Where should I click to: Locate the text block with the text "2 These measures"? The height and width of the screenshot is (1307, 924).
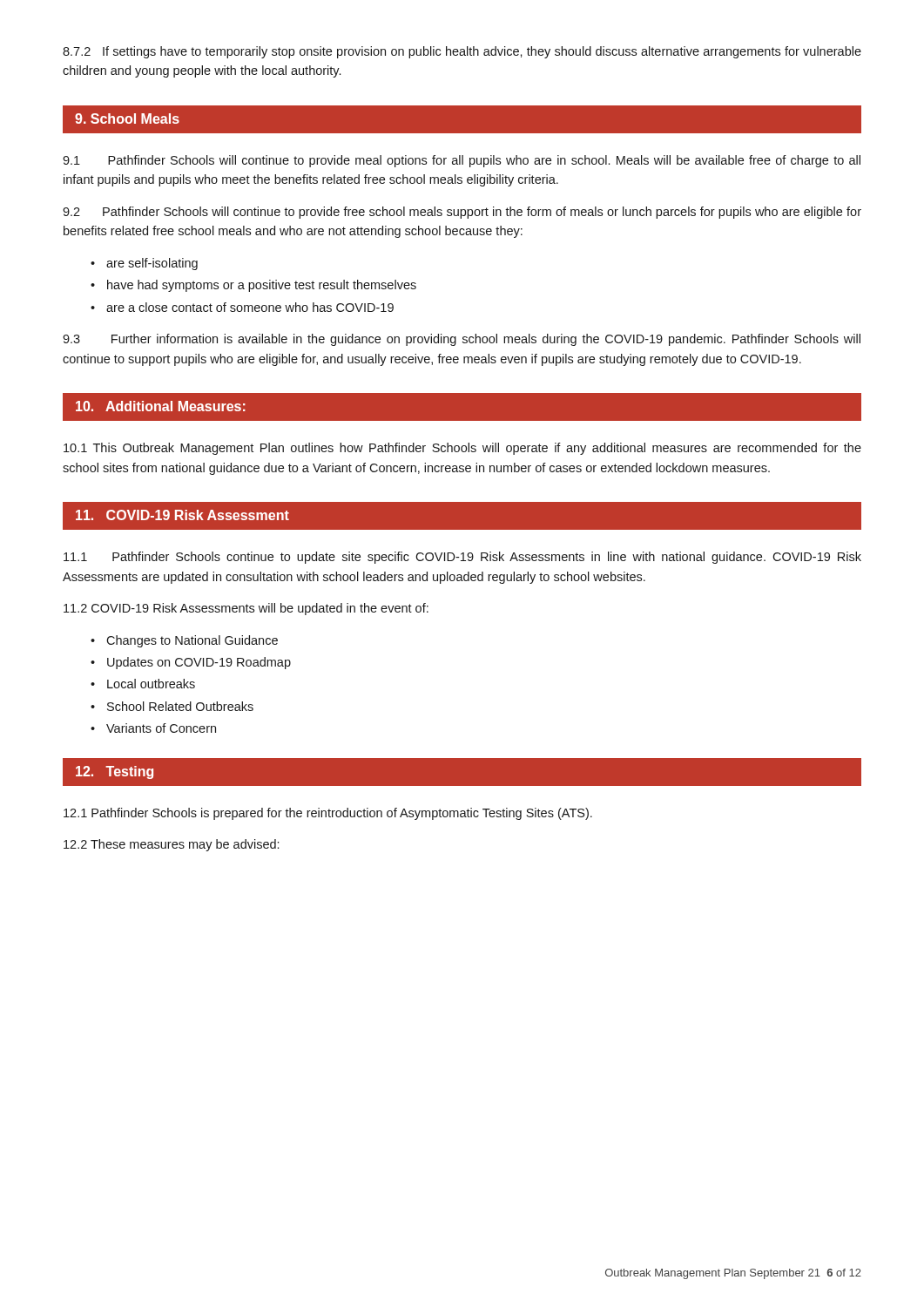pyautogui.click(x=171, y=845)
